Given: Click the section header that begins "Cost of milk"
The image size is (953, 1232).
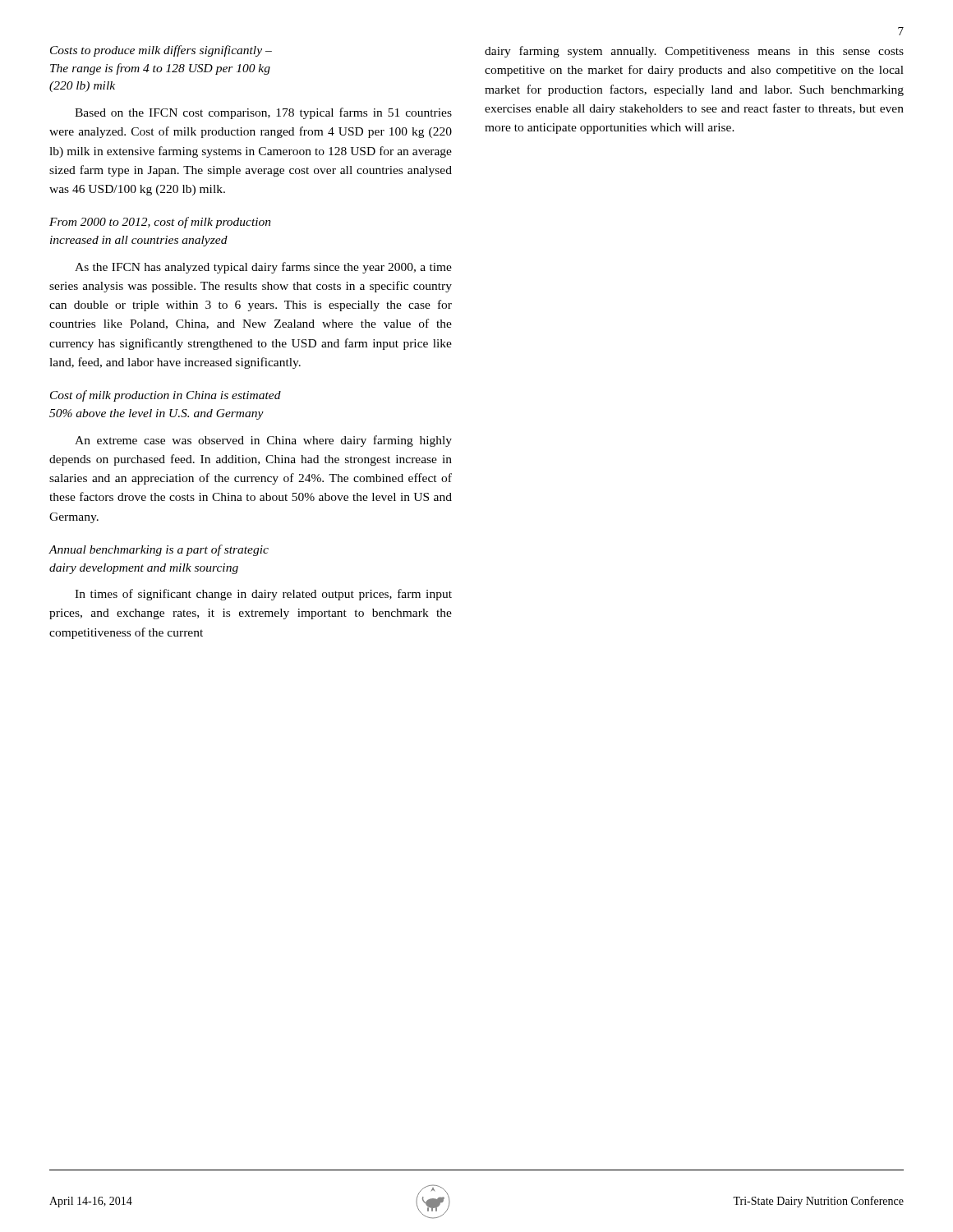Looking at the screenshot, I should (x=165, y=404).
